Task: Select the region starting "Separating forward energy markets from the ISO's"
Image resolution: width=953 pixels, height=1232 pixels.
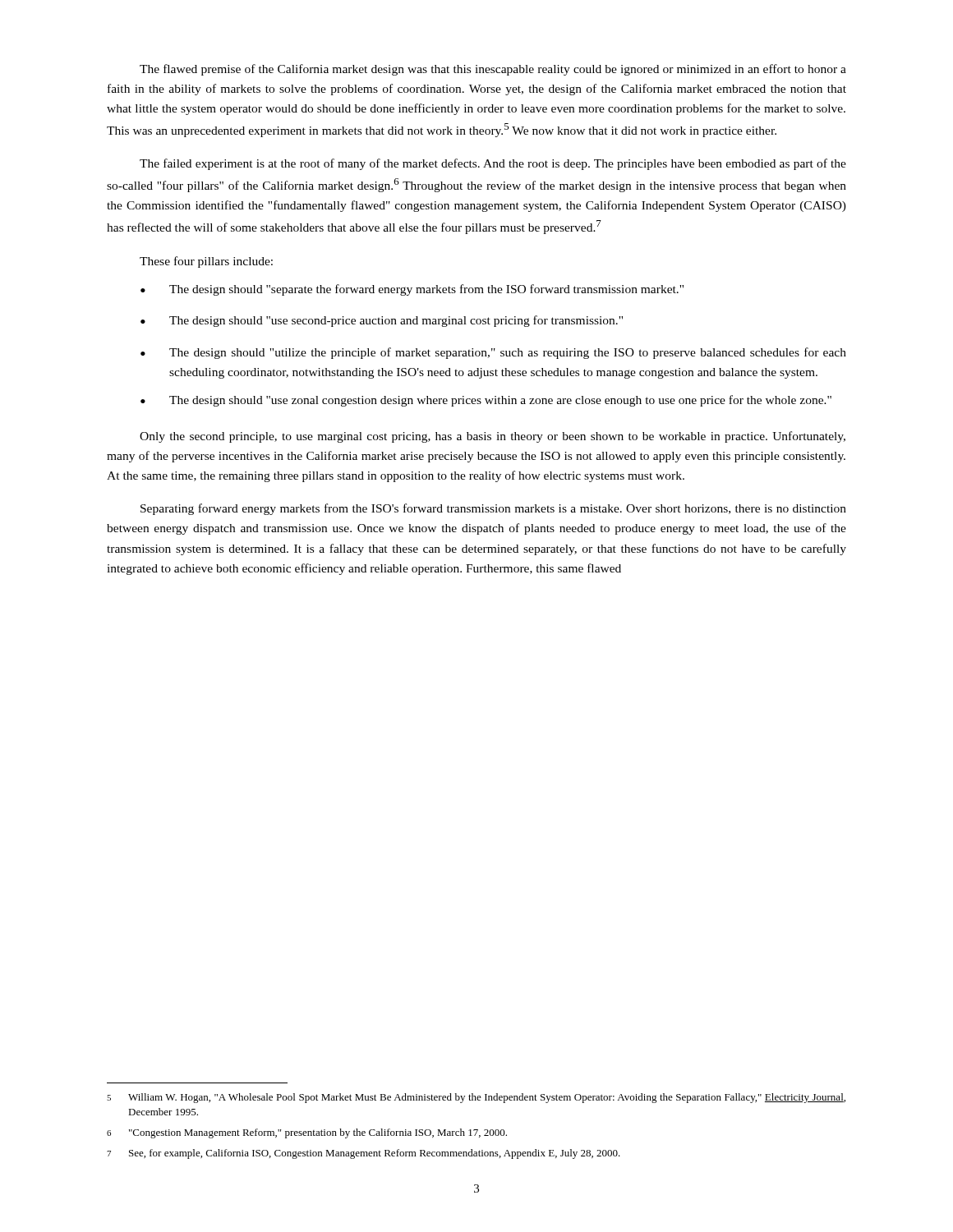Action: pos(476,538)
